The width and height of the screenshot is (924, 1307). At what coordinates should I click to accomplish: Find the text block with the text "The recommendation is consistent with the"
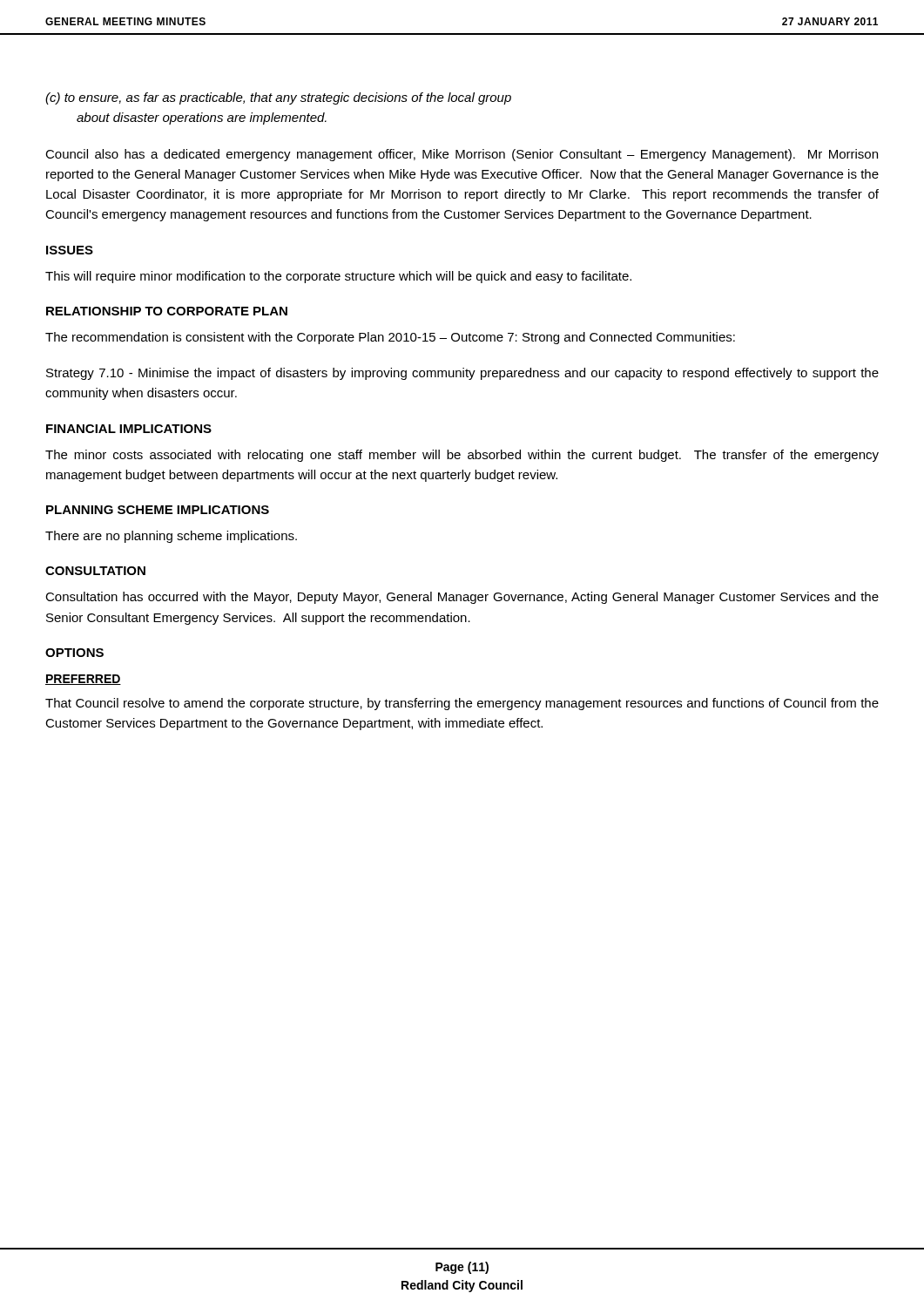(391, 337)
